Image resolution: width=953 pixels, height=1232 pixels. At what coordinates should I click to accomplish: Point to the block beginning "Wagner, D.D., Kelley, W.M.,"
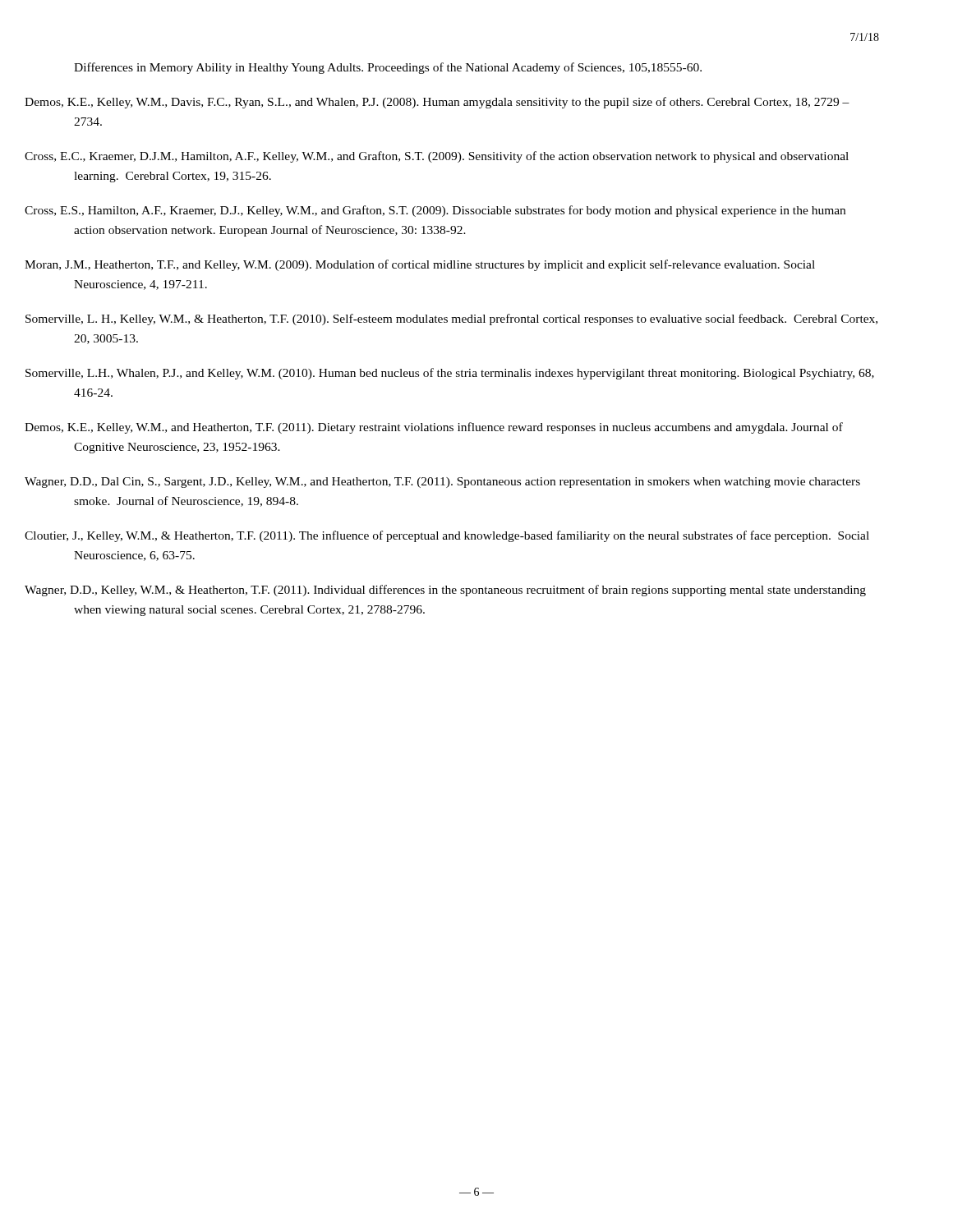tap(476, 600)
